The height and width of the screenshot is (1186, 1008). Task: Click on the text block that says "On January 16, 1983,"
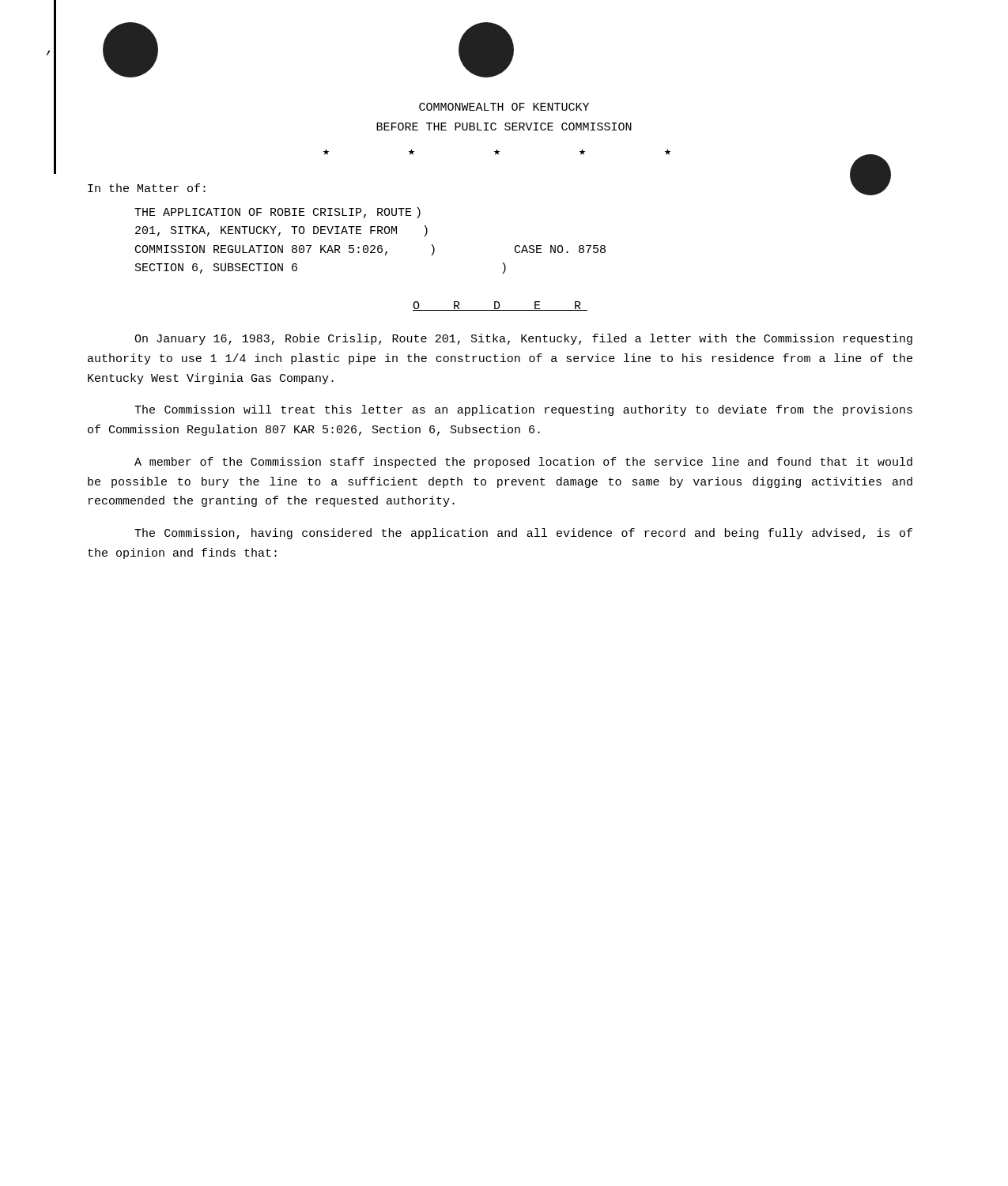coord(500,359)
